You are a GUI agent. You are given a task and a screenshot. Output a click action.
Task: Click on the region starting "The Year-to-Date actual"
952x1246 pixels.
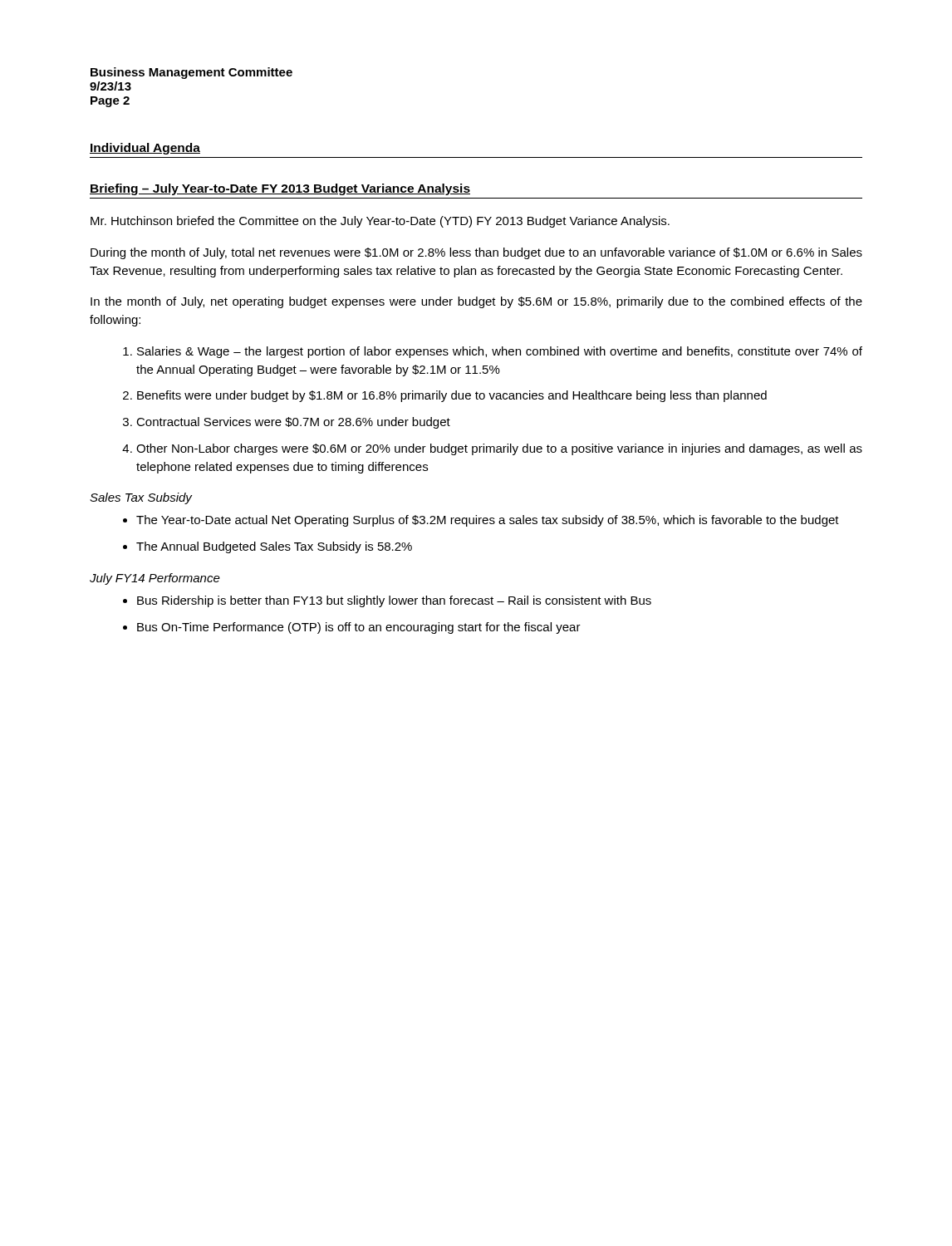[491, 520]
